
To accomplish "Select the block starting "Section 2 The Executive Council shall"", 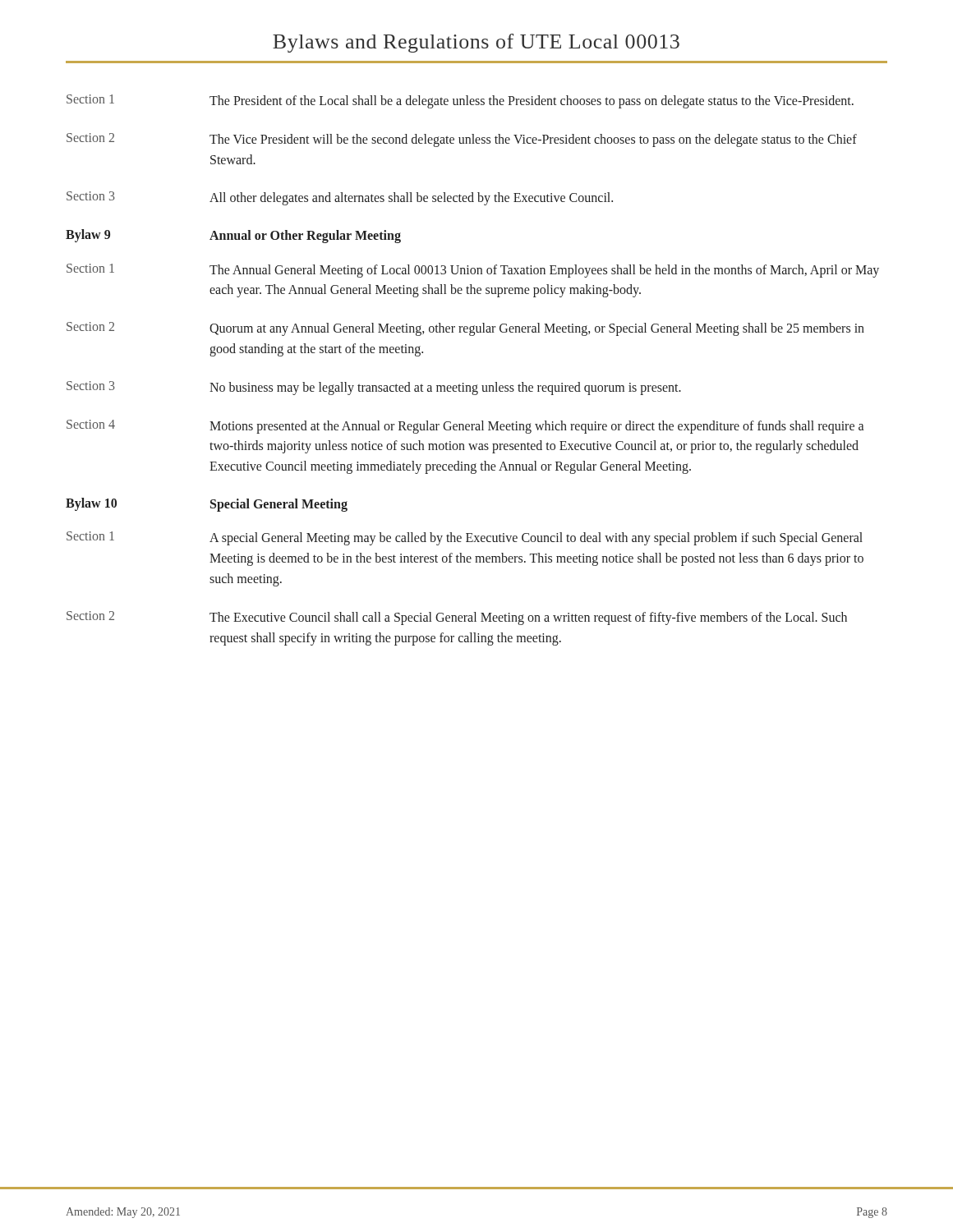I will tap(476, 628).
